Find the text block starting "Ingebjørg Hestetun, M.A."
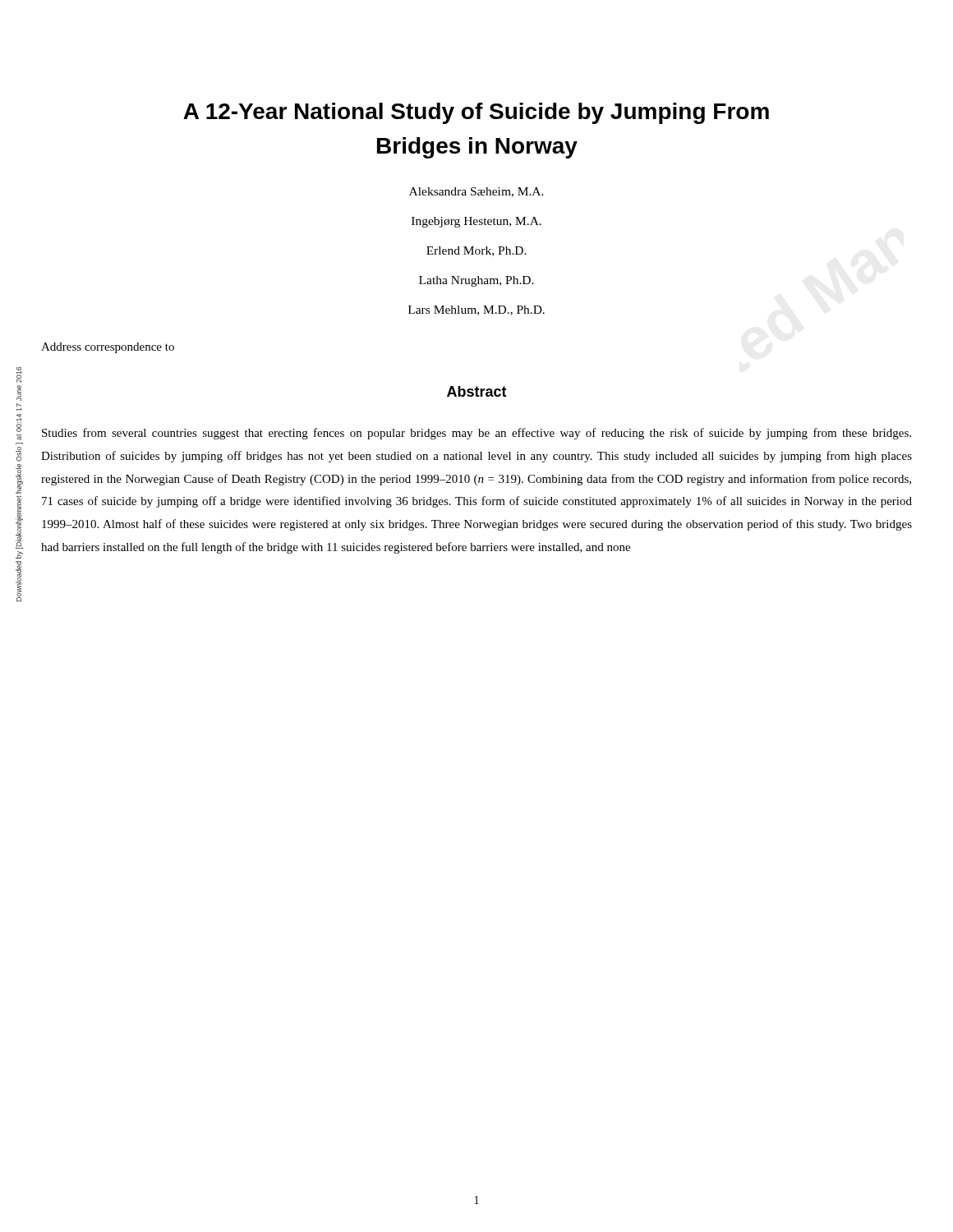 [x=476, y=221]
